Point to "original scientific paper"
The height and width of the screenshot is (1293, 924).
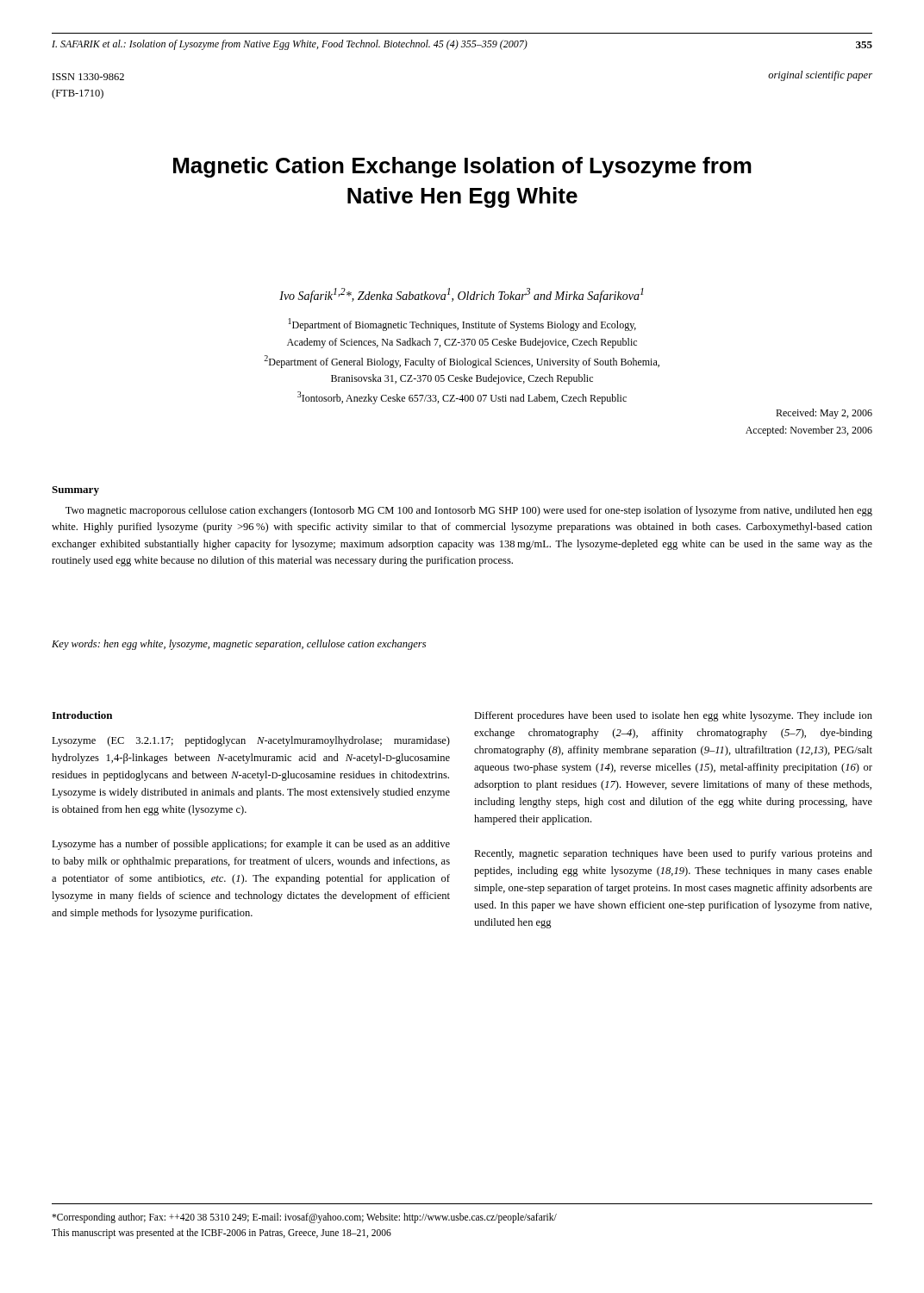pyautogui.click(x=820, y=75)
